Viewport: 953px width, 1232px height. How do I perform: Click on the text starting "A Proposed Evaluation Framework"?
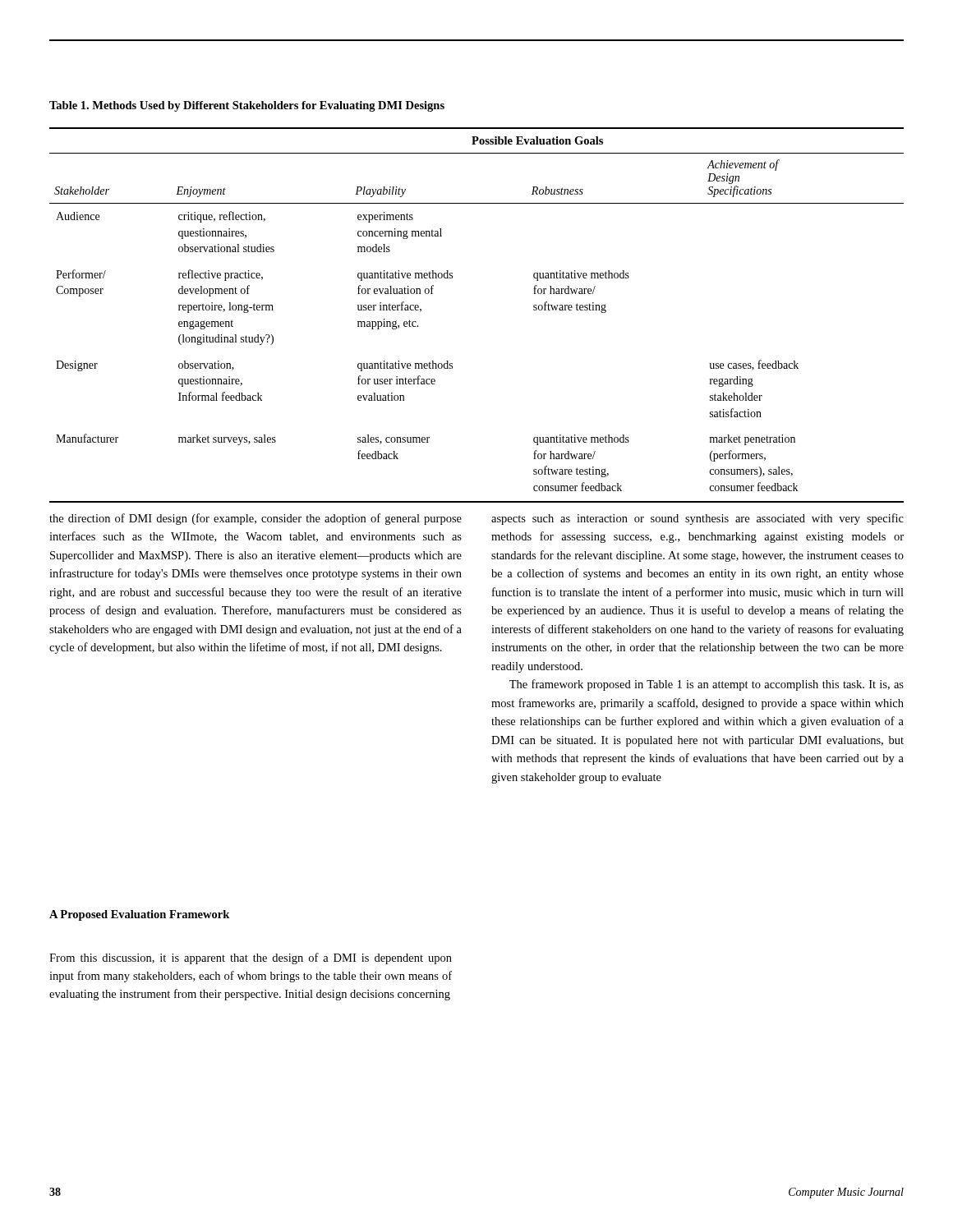tap(139, 914)
